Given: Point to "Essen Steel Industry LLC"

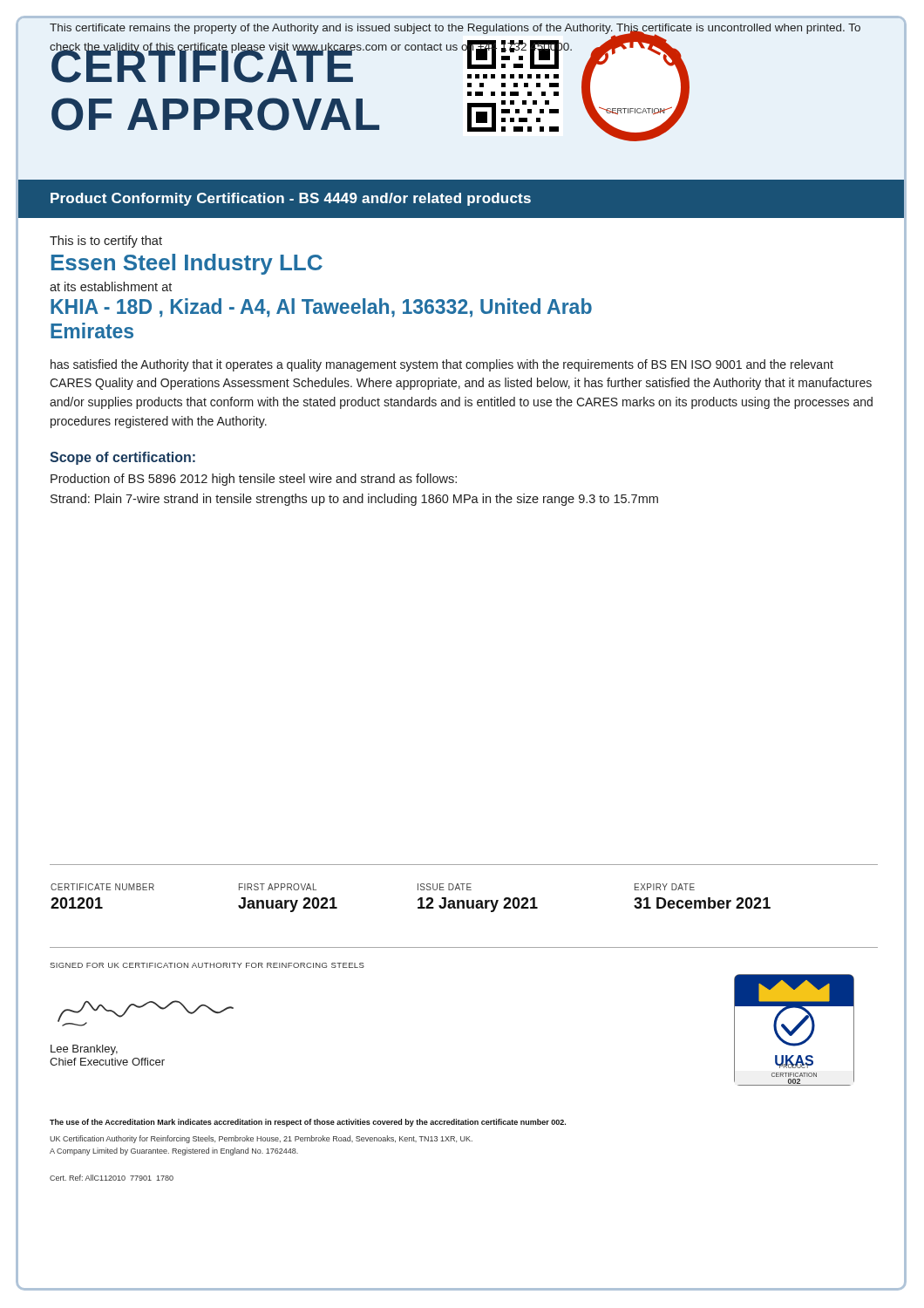Looking at the screenshot, I should (186, 263).
